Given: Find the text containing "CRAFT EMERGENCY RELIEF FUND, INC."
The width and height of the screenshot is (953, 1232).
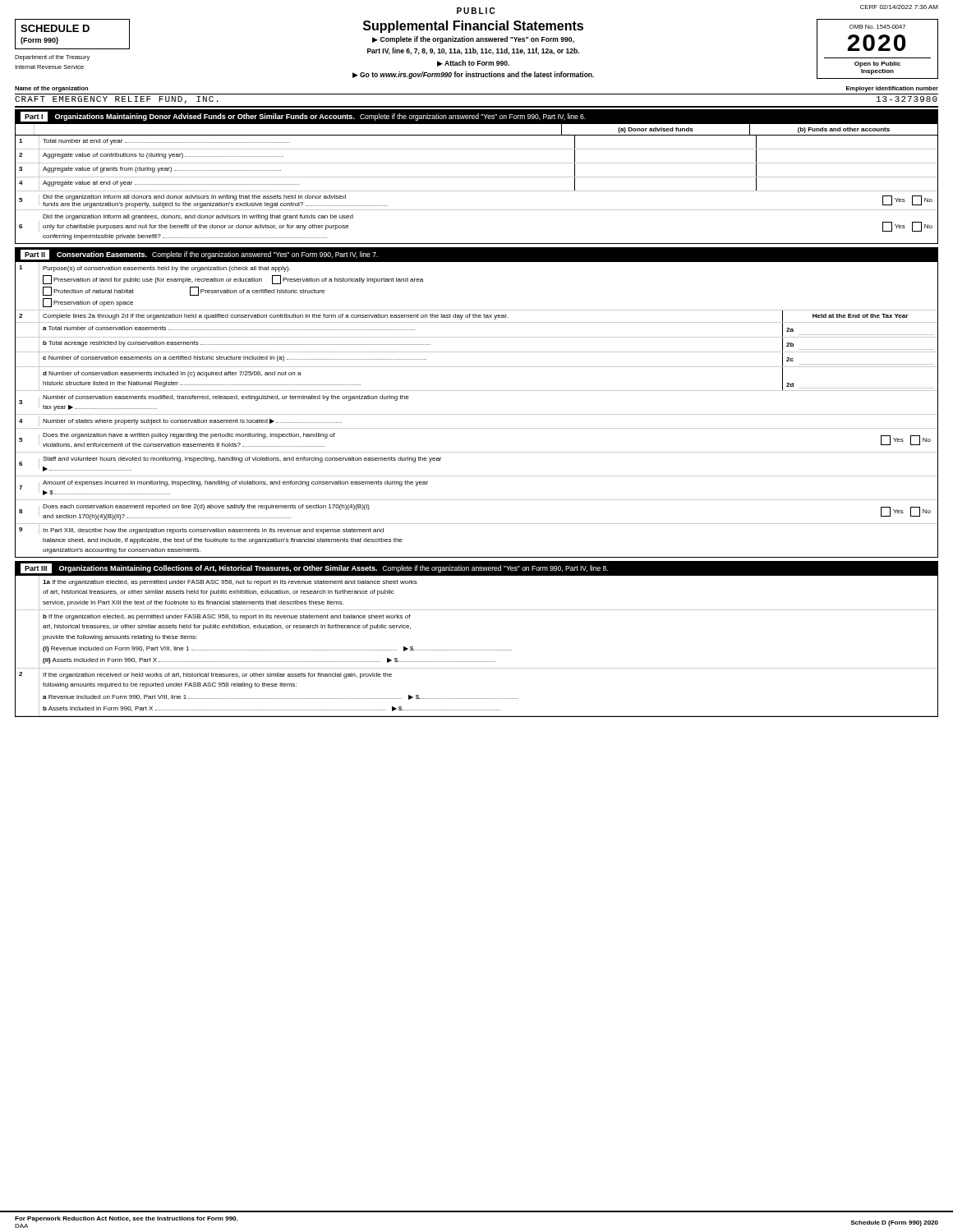Looking at the screenshot, I should 118,99.
